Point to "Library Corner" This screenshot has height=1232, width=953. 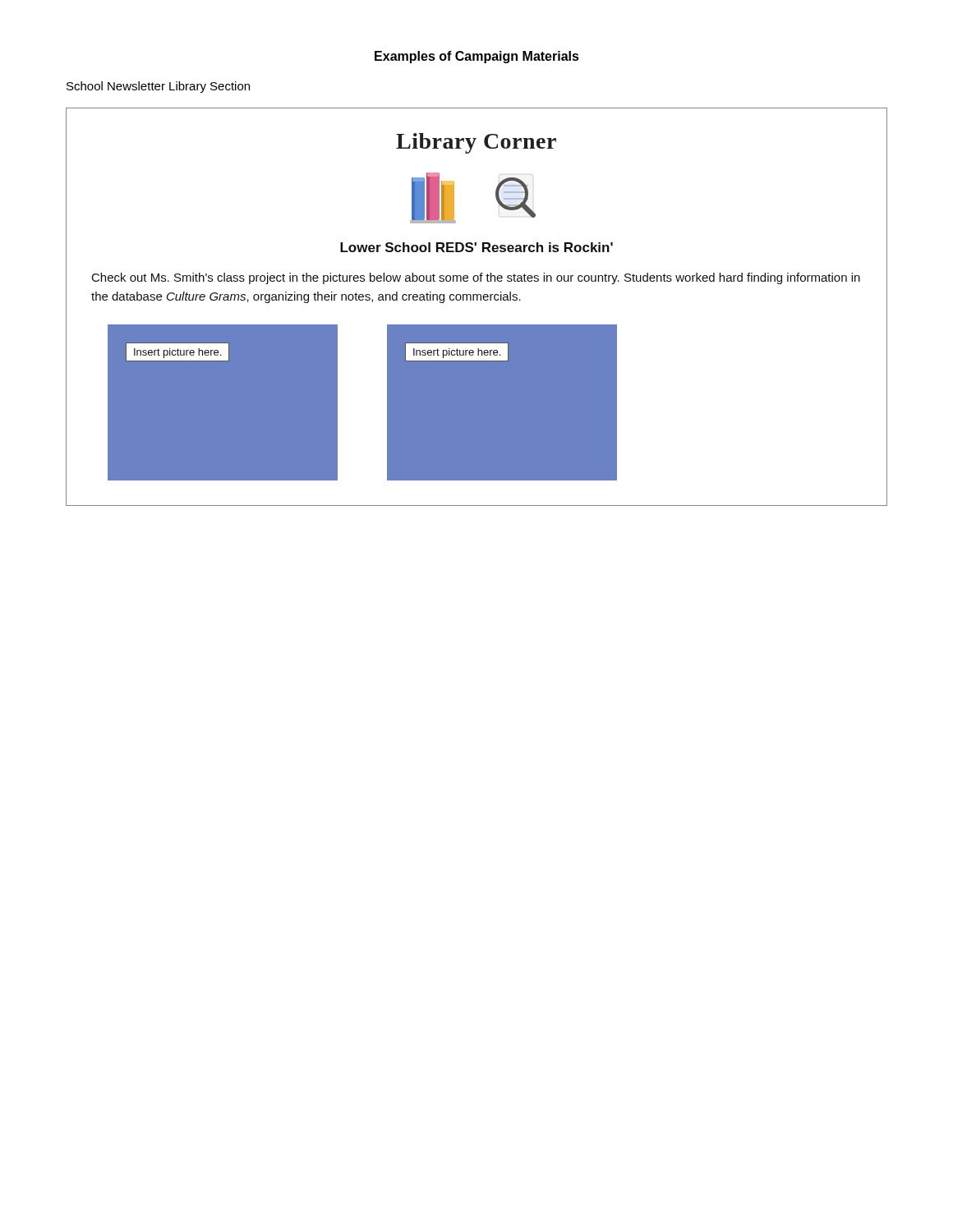(x=476, y=141)
